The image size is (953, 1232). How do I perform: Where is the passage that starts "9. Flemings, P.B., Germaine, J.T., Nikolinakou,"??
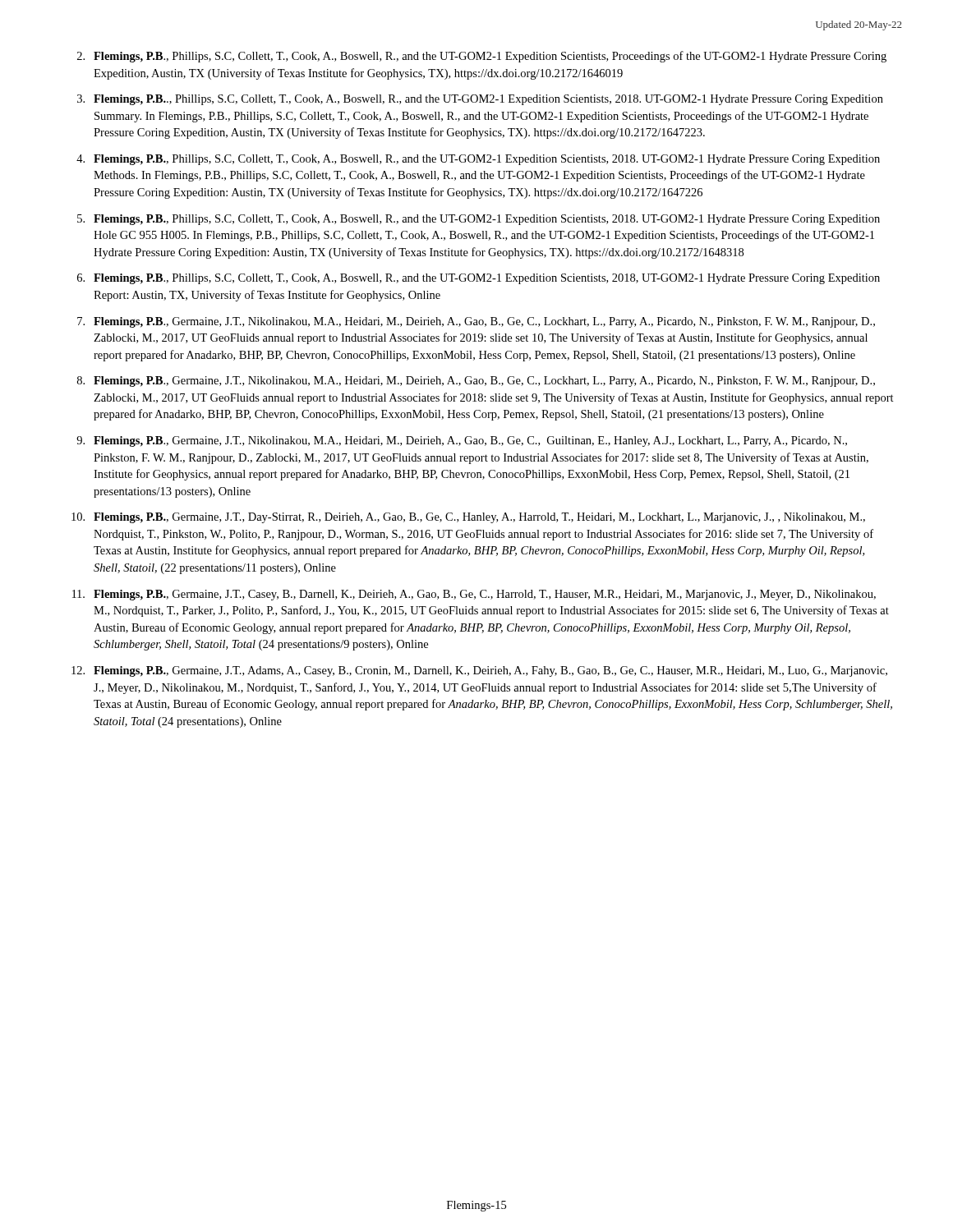[476, 466]
